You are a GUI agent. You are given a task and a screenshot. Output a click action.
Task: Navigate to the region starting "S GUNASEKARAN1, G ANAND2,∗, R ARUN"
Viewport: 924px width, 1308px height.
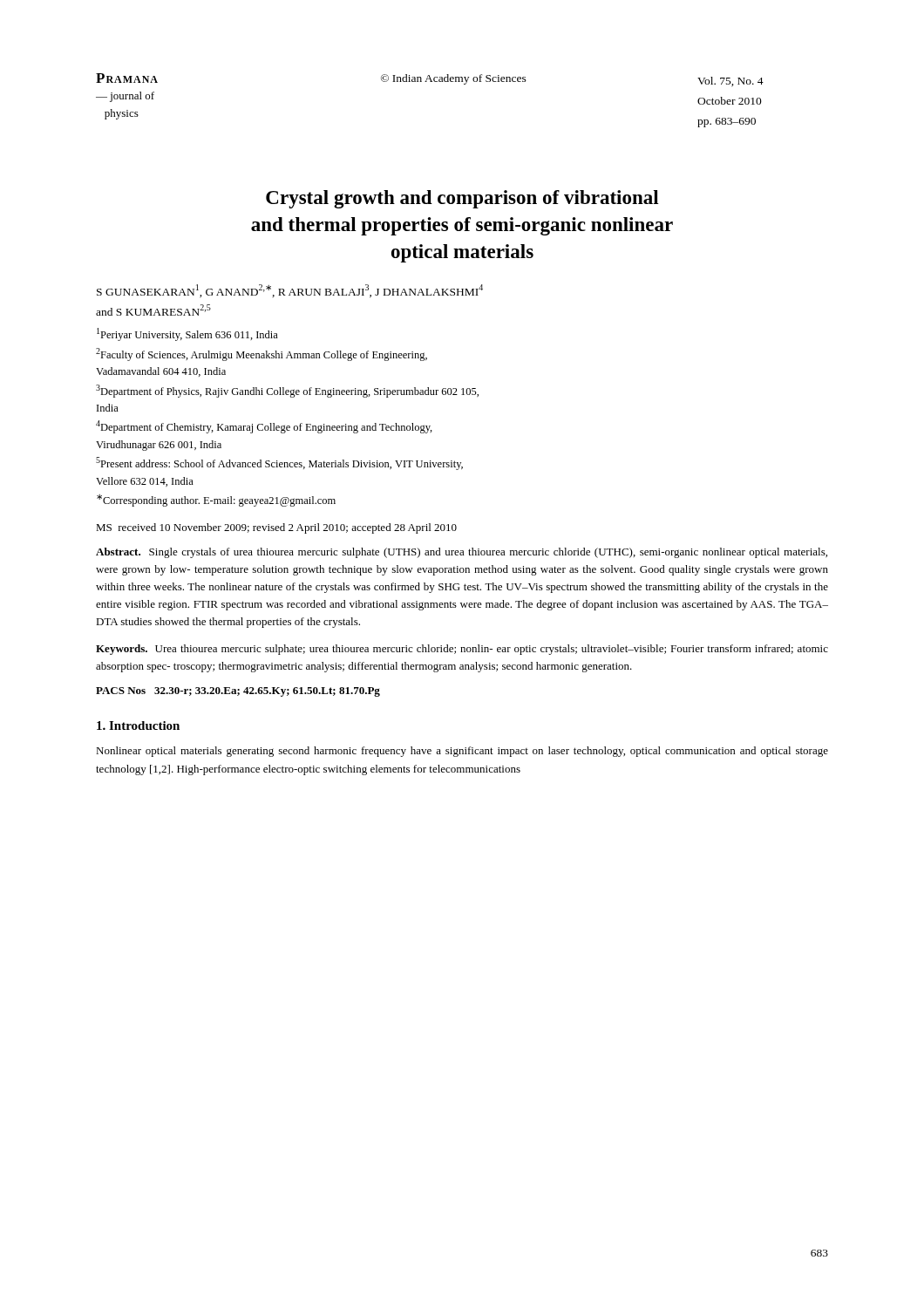coord(462,395)
